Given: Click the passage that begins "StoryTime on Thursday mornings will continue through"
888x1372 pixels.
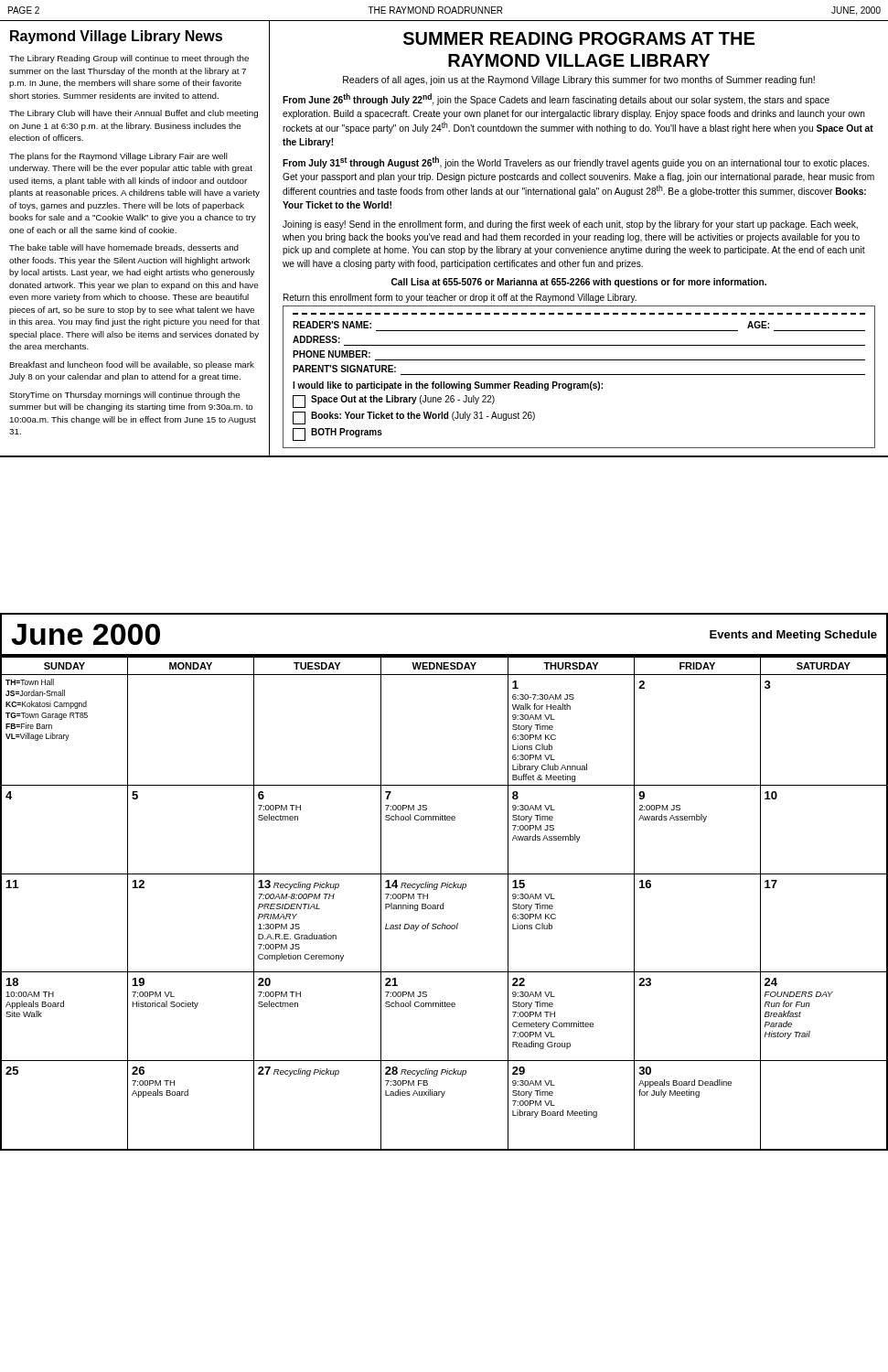Looking at the screenshot, I should [x=132, y=413].
